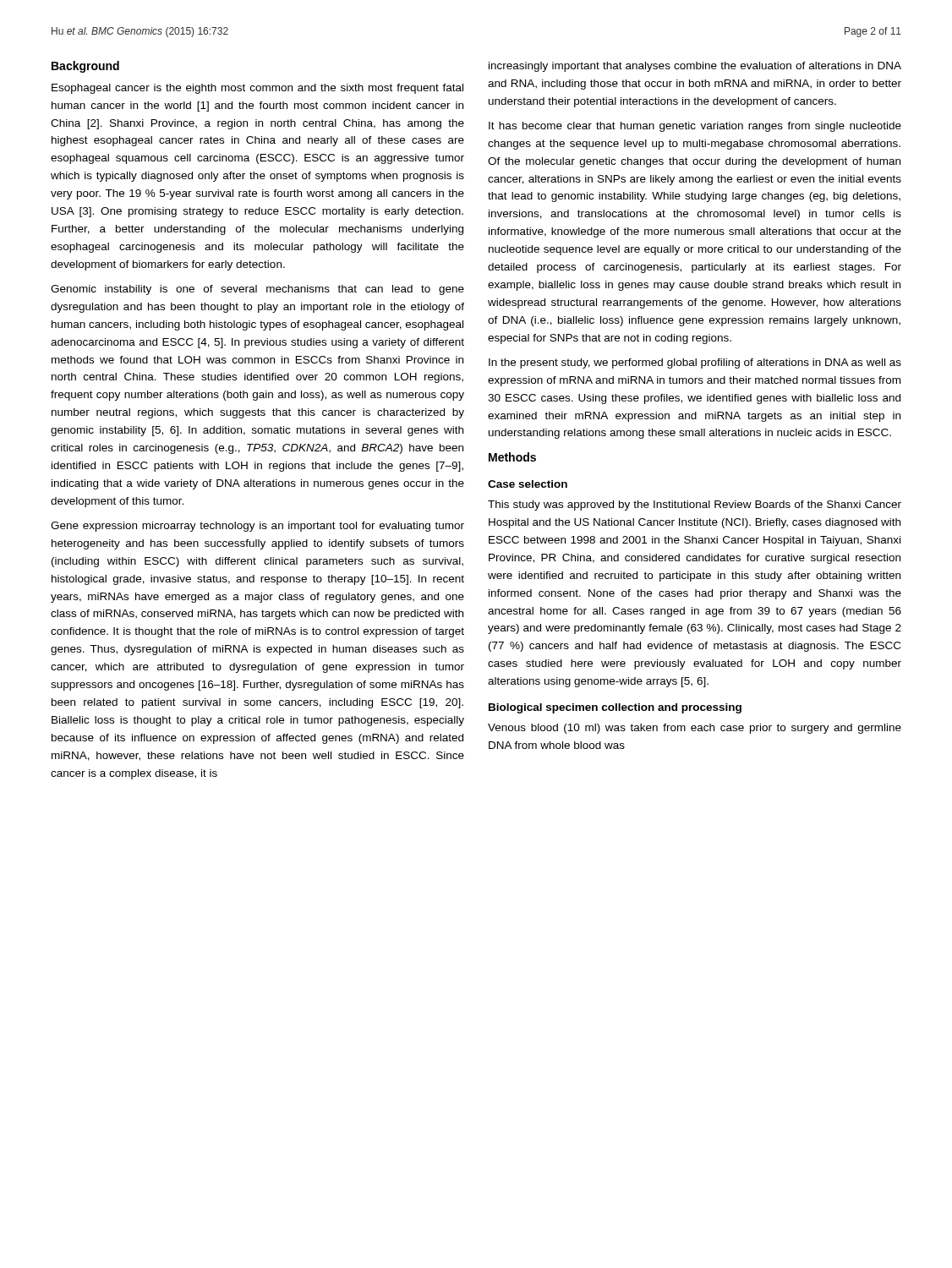Click on the text block that says "Esophageal cancer is the eighth most common and"
Image resolution: width=952 pixels, height=1268 pixels.
click(x=257, y=177)
